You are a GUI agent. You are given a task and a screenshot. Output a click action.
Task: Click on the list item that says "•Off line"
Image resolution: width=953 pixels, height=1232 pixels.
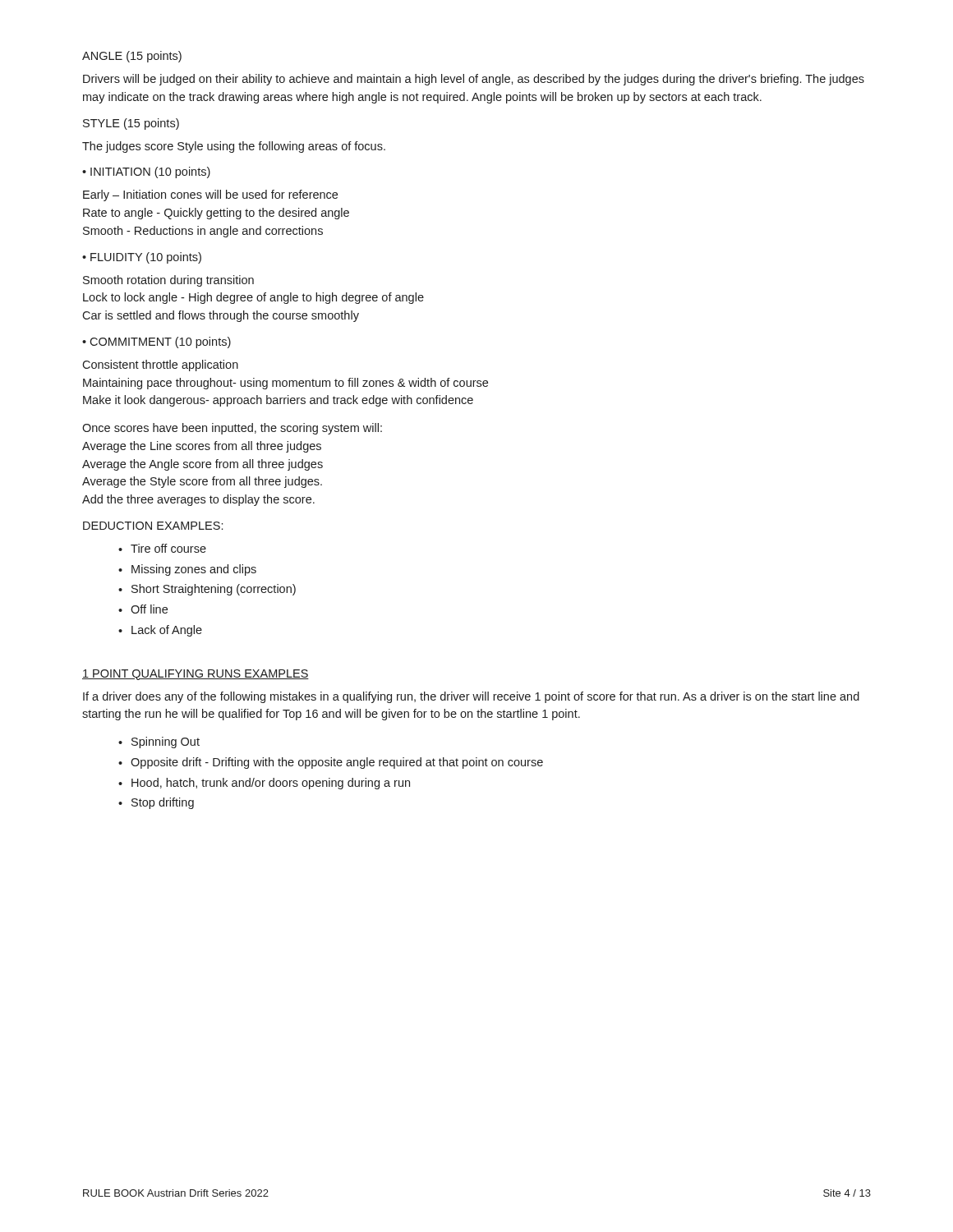(x=143, y=611)
